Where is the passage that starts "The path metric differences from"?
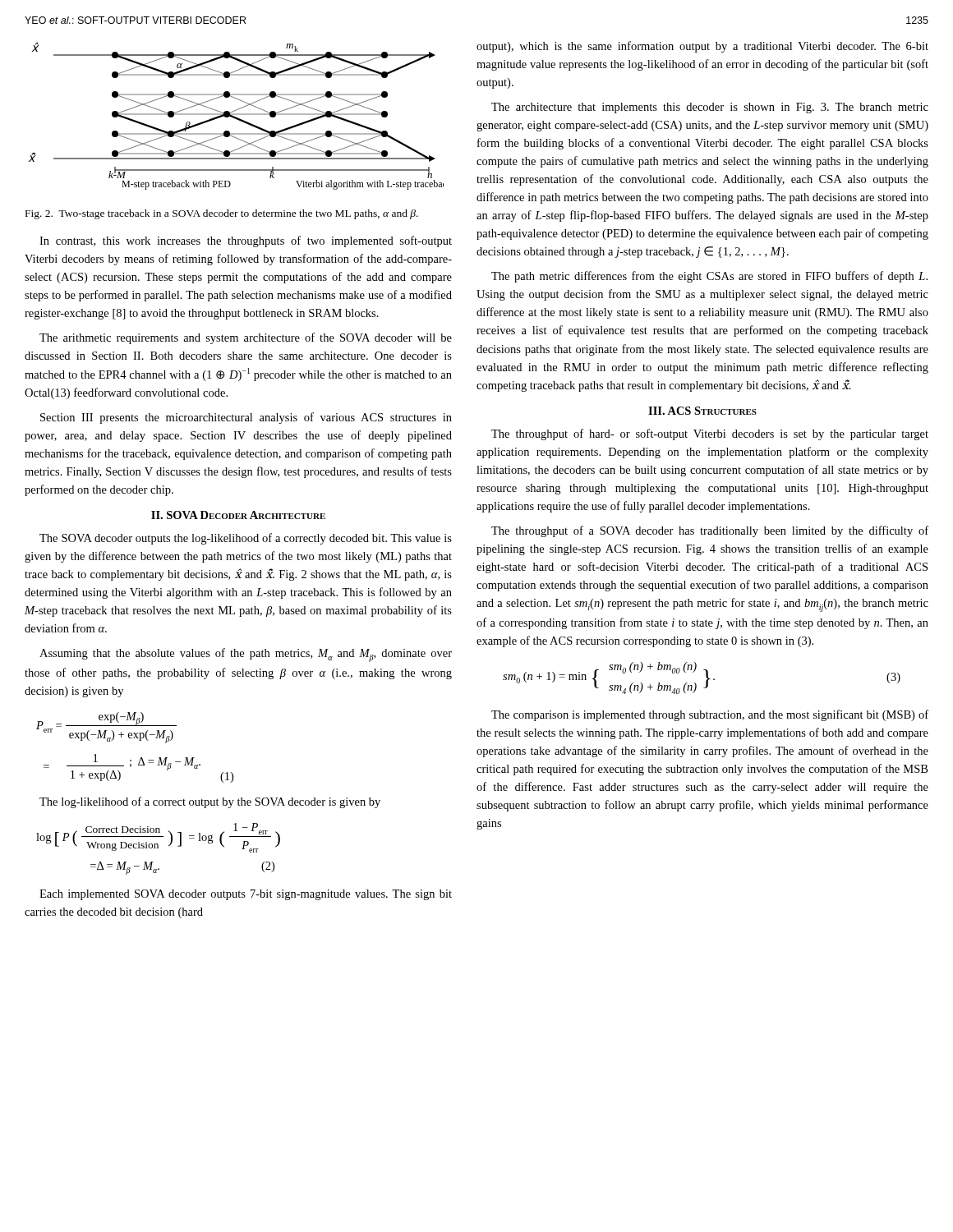 [x=702, y=331]
